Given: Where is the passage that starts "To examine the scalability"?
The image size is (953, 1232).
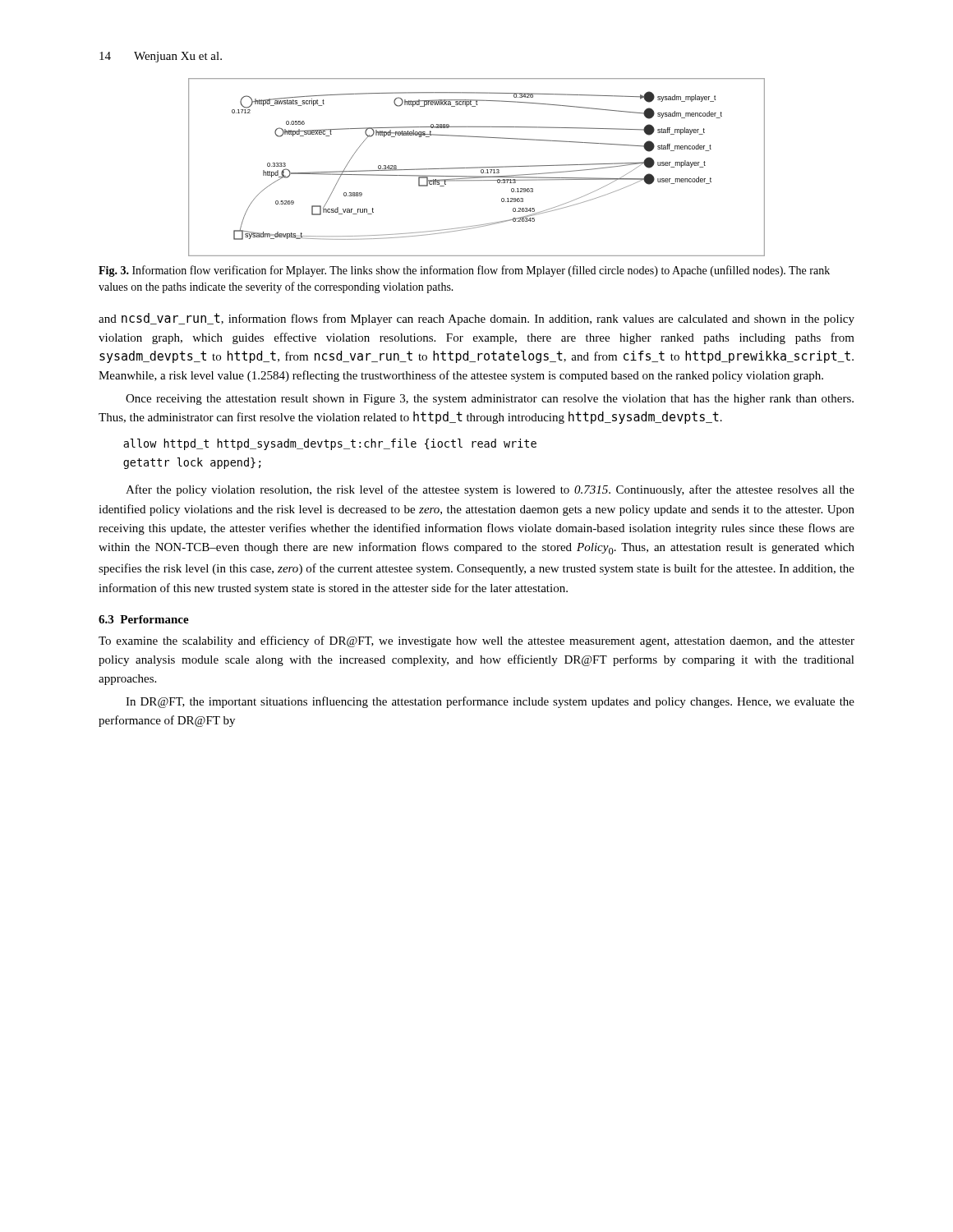Looking at the screenshot, I should click(476, 660).
